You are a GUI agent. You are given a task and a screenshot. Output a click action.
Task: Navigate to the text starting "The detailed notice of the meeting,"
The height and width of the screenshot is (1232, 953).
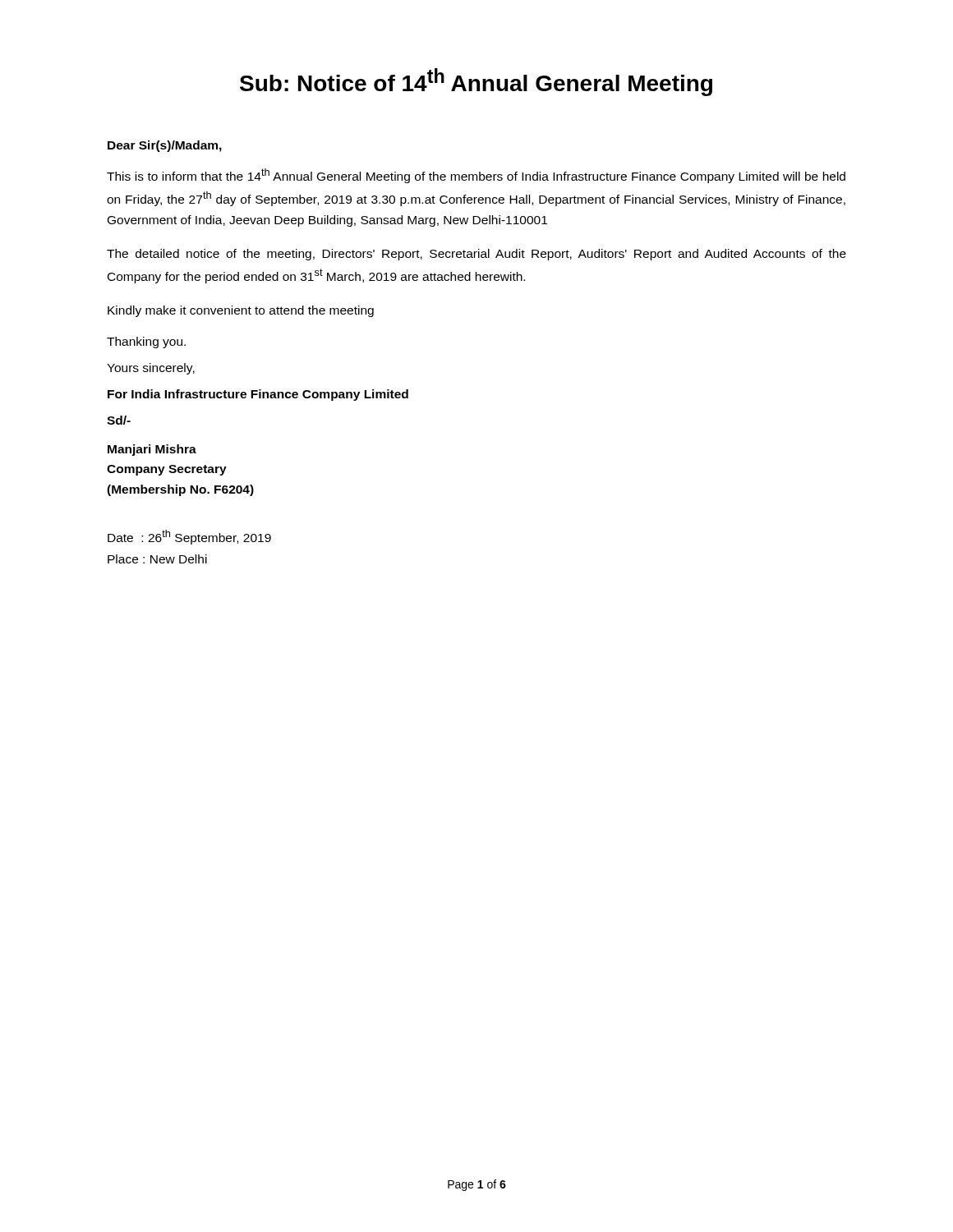[476, 265]
